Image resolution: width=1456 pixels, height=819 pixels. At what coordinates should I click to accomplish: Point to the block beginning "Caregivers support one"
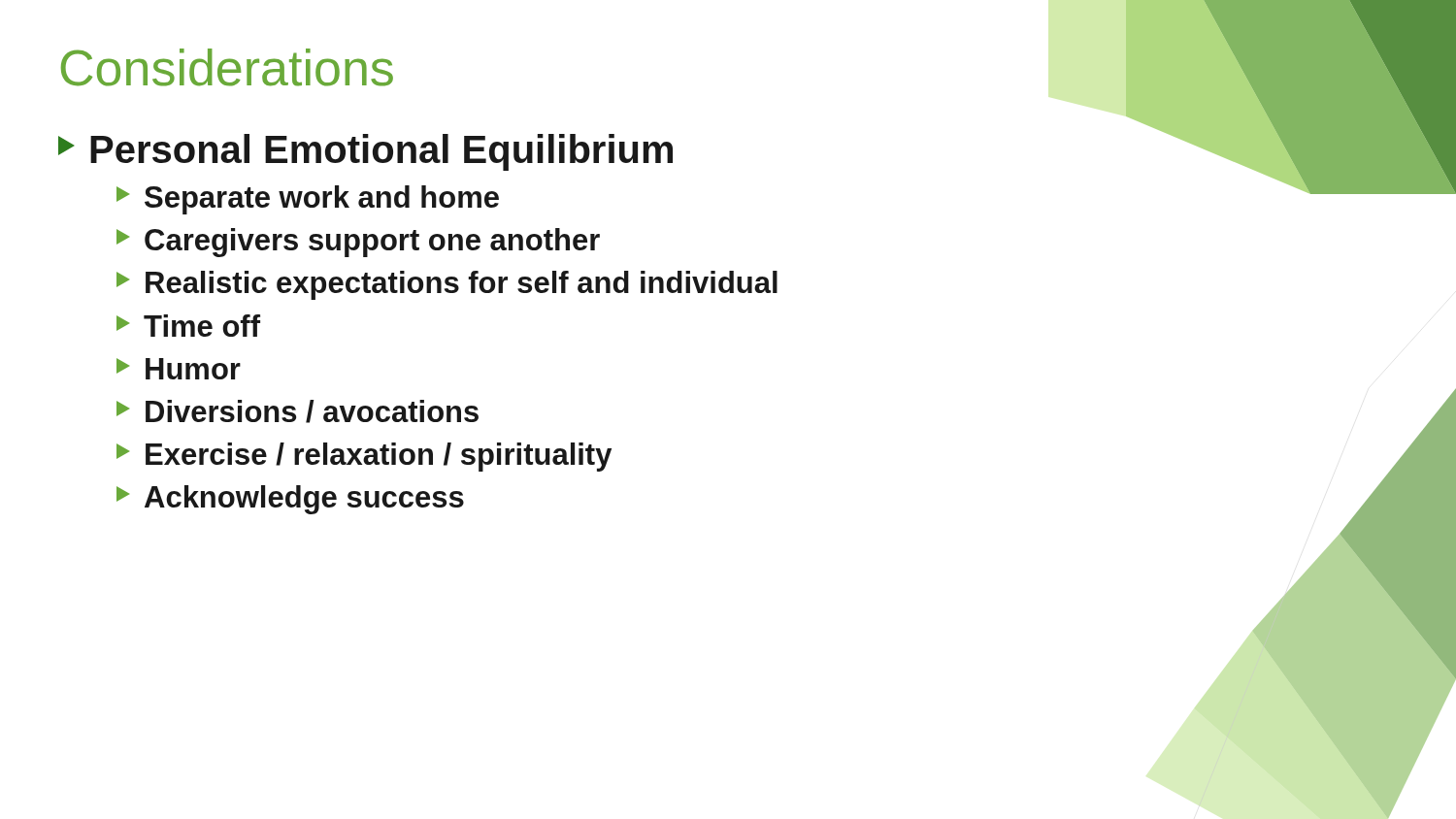coord(358,240)
